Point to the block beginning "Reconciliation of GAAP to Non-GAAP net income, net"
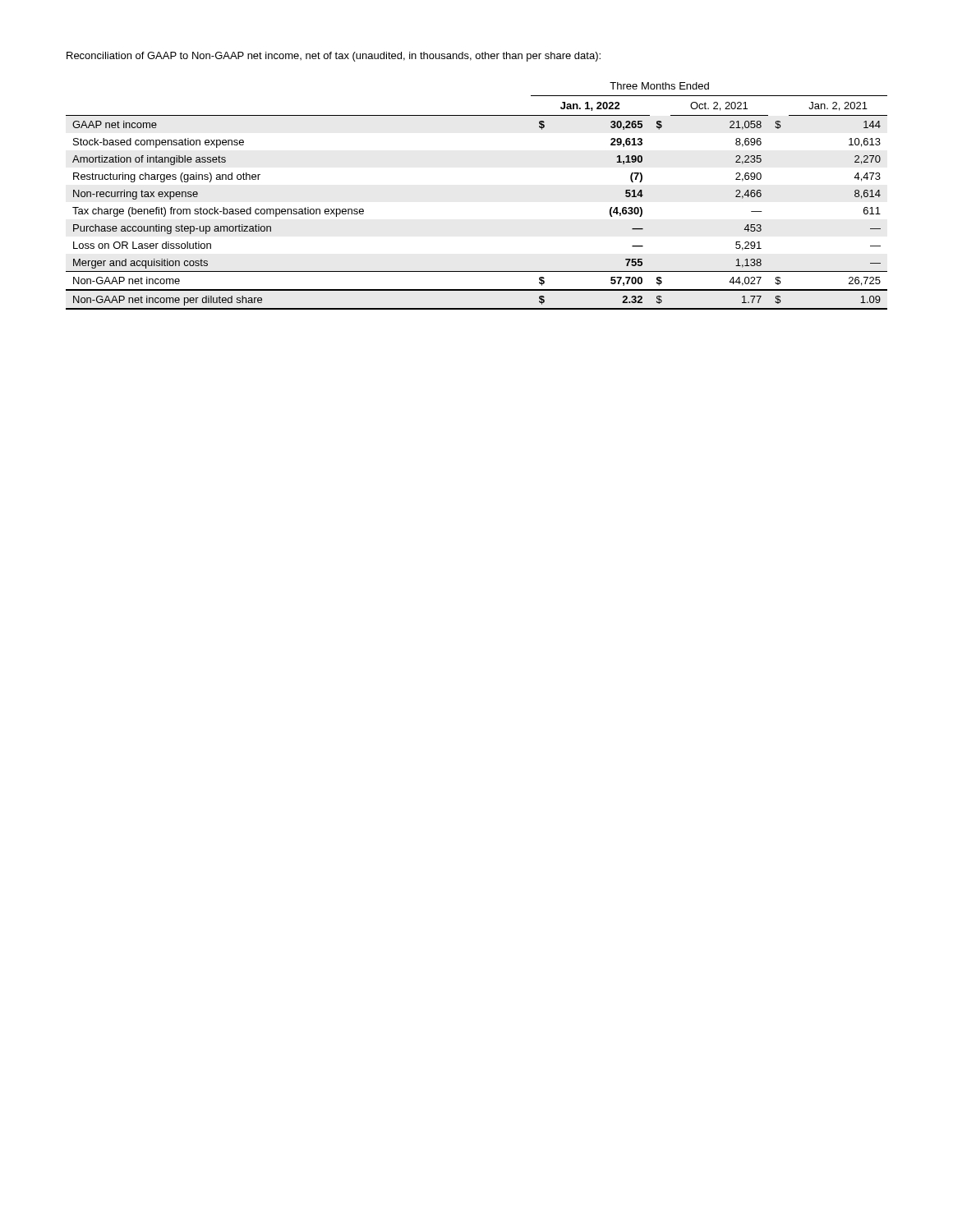Image resolution: width=953 pixels, height=1232 pixels. tap(334, 55)
